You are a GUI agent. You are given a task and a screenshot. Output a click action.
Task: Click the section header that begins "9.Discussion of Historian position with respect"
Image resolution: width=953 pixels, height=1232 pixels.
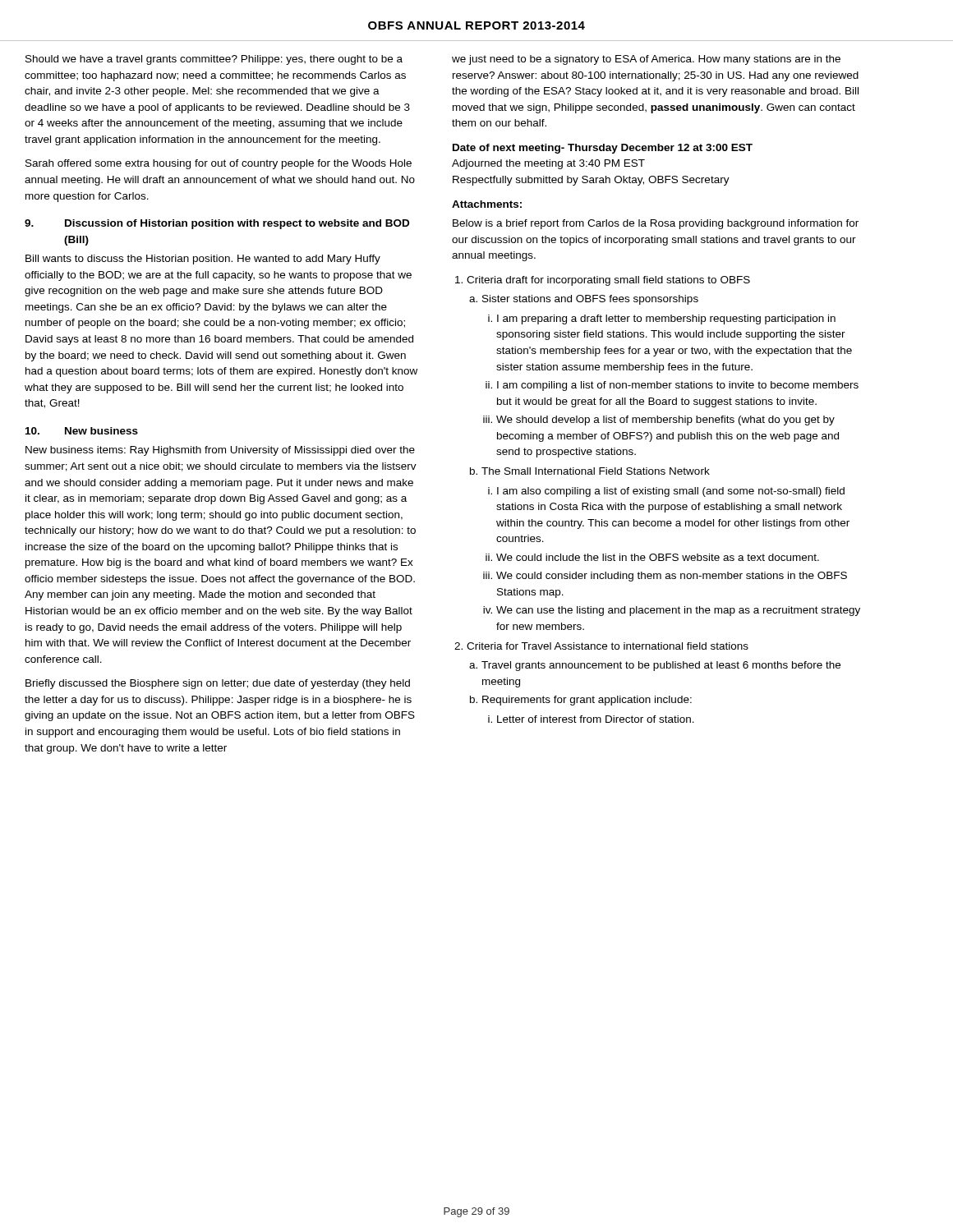click(221, 231)
